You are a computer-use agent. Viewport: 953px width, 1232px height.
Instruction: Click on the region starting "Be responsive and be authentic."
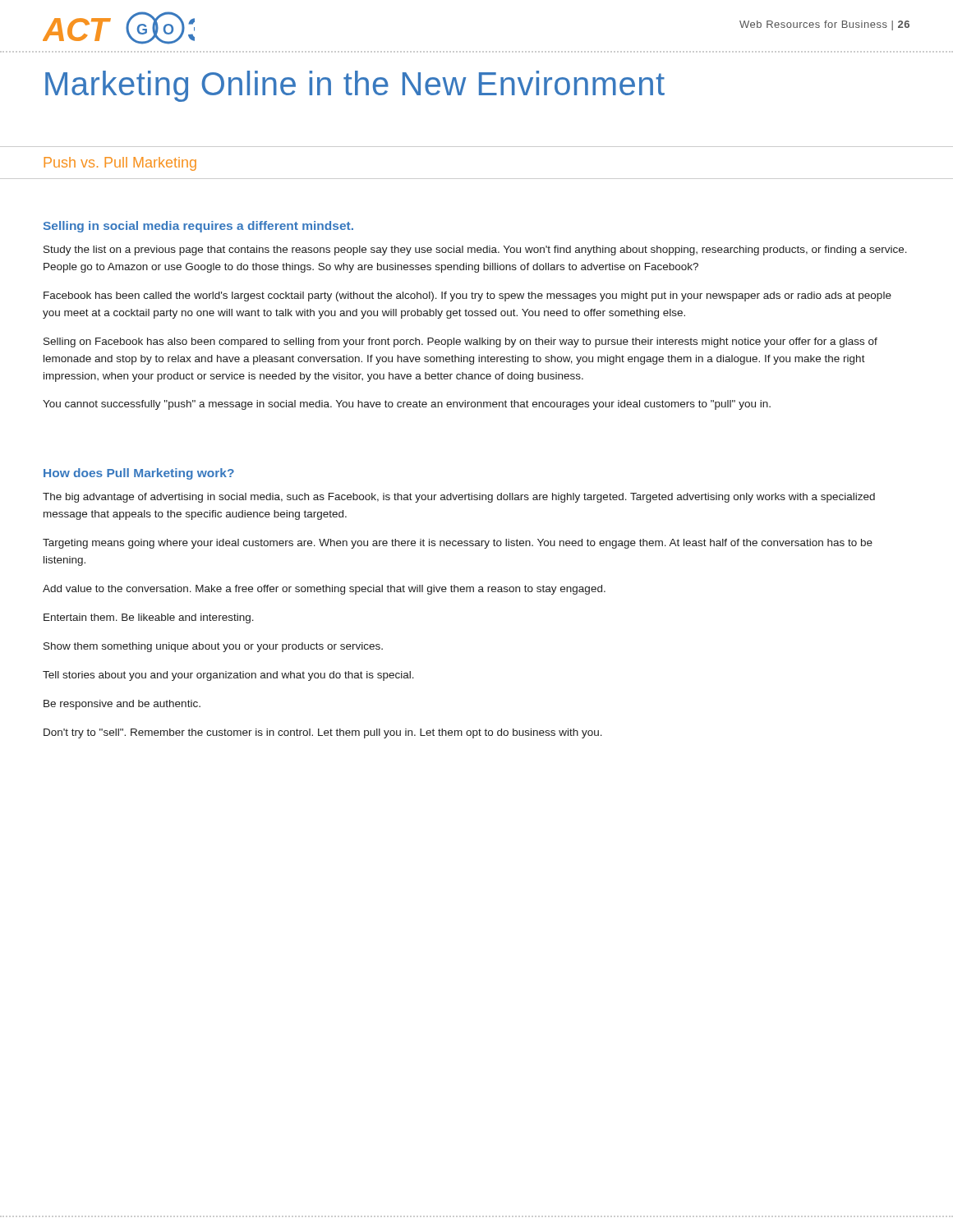coord(122,703)
